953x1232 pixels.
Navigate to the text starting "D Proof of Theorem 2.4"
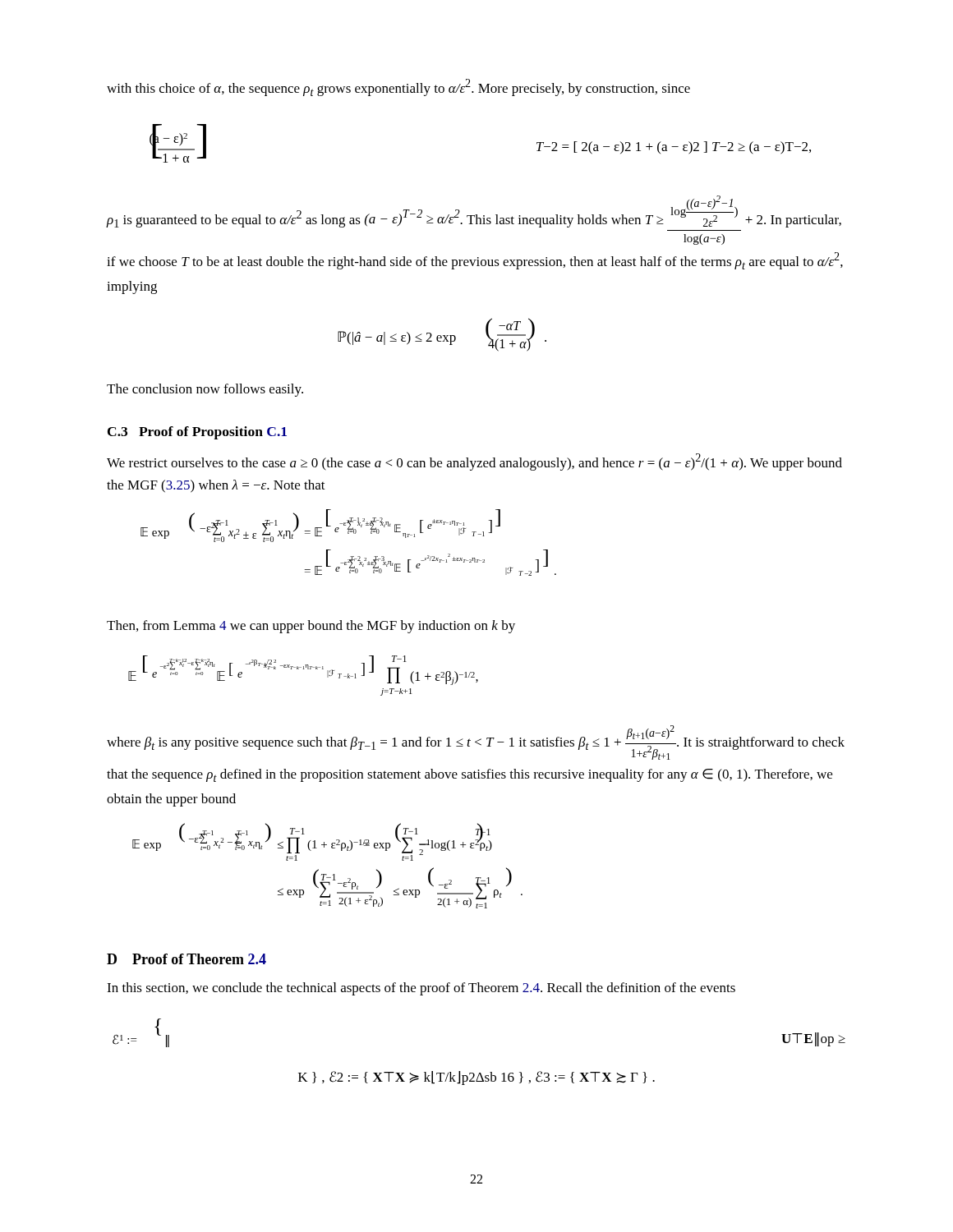click(x=187, y=960)
